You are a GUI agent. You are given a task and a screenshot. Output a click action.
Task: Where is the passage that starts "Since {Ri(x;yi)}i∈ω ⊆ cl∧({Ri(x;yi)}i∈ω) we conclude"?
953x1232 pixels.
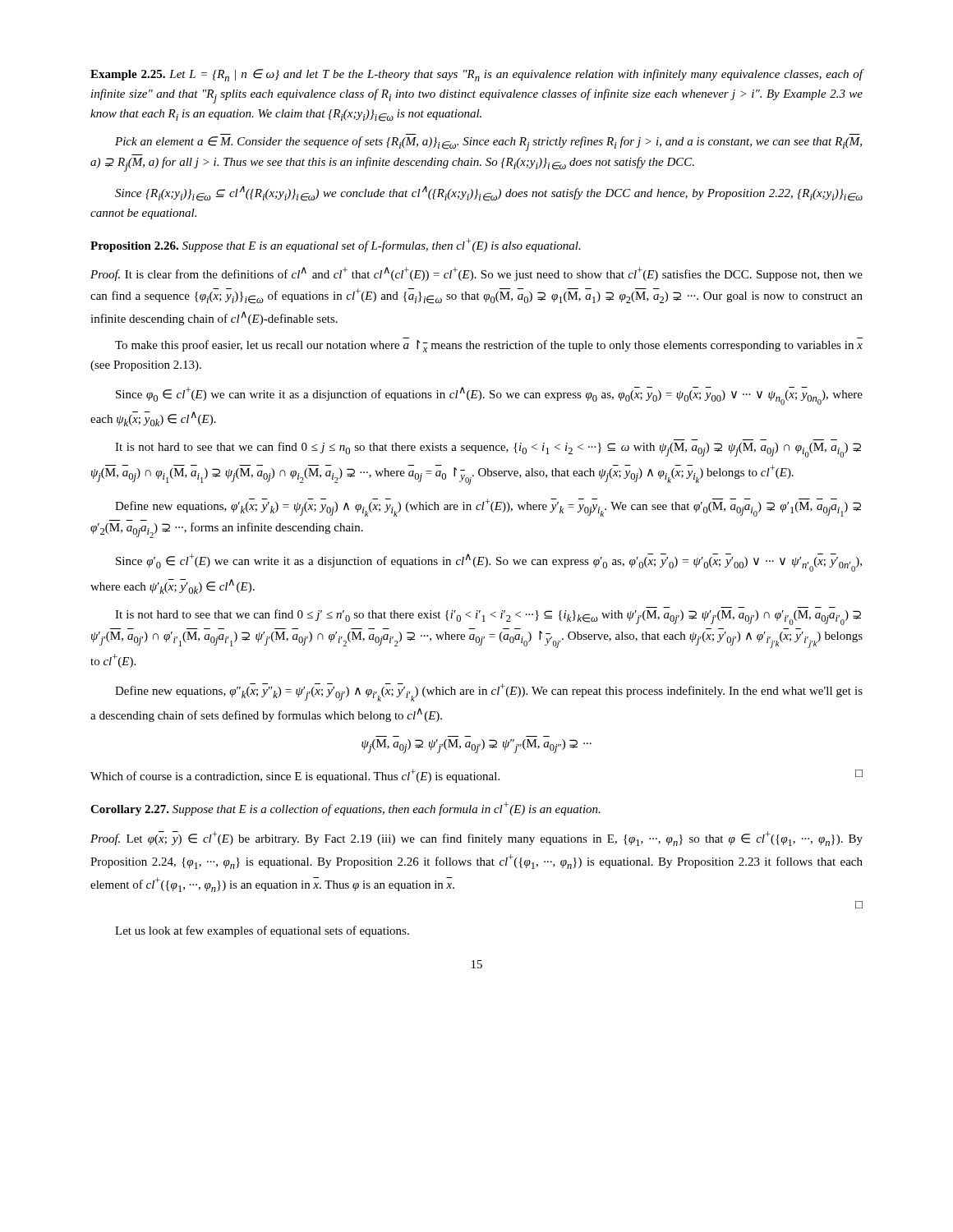(x=476, y=202)
